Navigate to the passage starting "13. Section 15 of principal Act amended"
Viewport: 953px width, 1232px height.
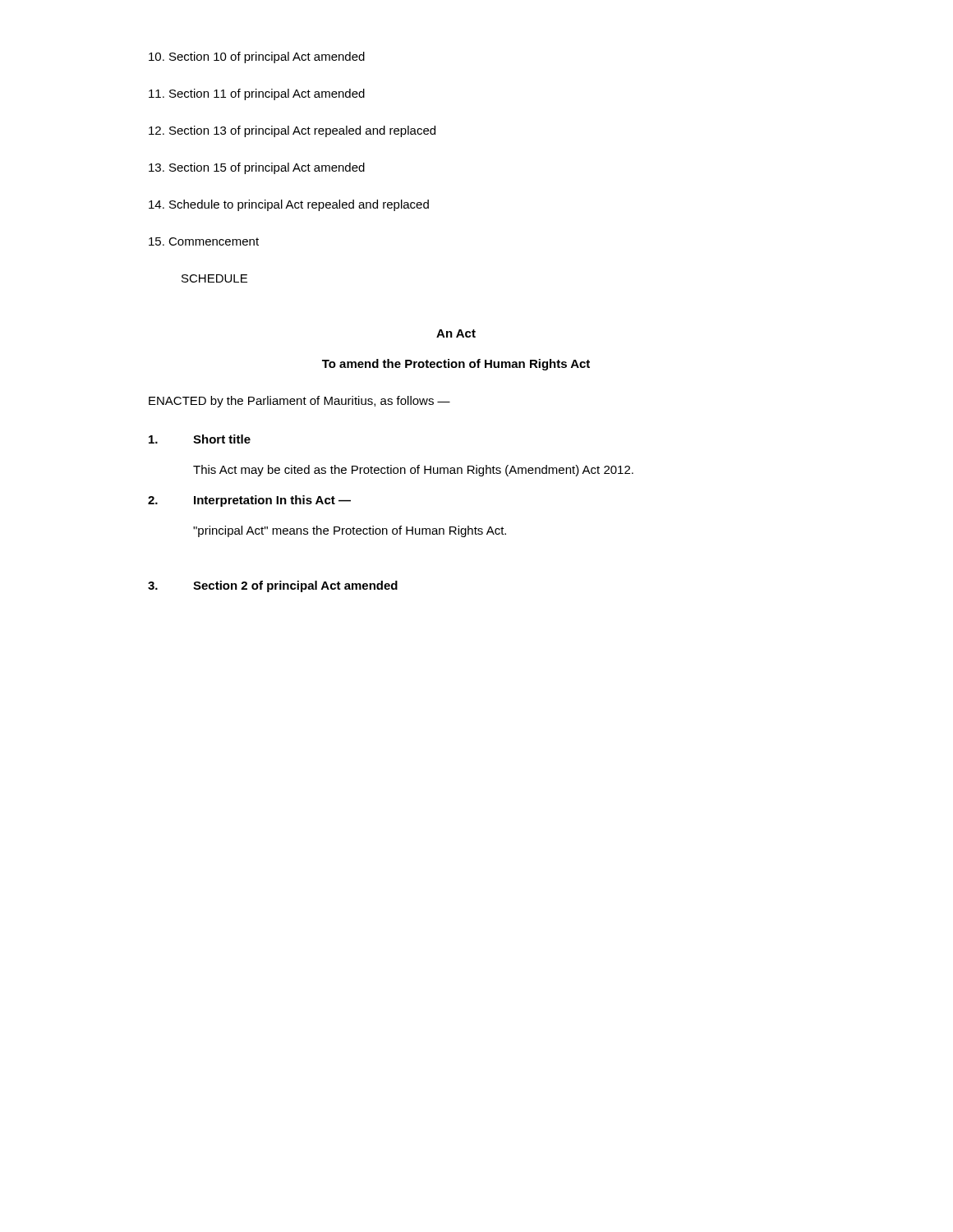click(256, 167)
